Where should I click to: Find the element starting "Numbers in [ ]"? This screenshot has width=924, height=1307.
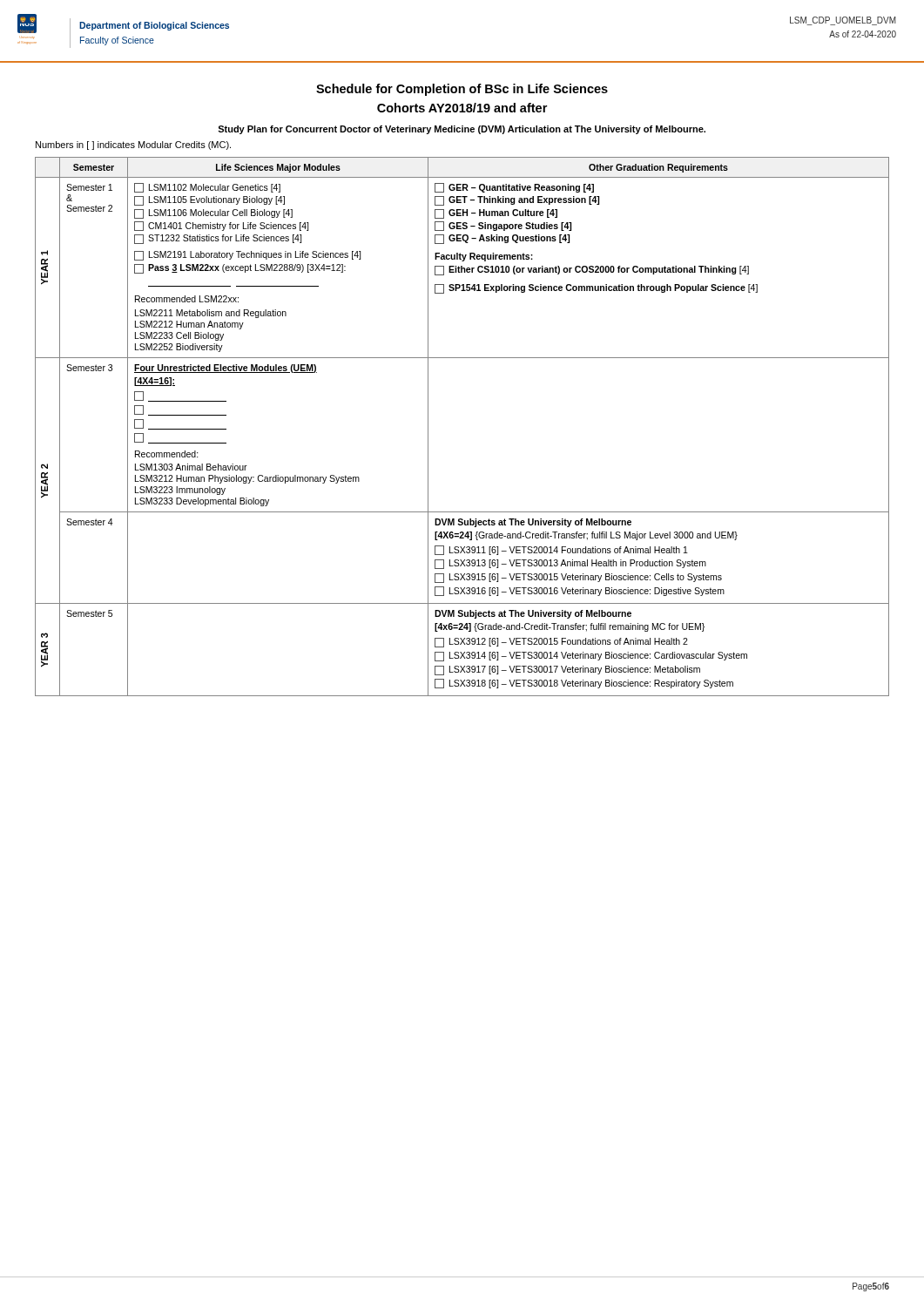coord(133,144)
